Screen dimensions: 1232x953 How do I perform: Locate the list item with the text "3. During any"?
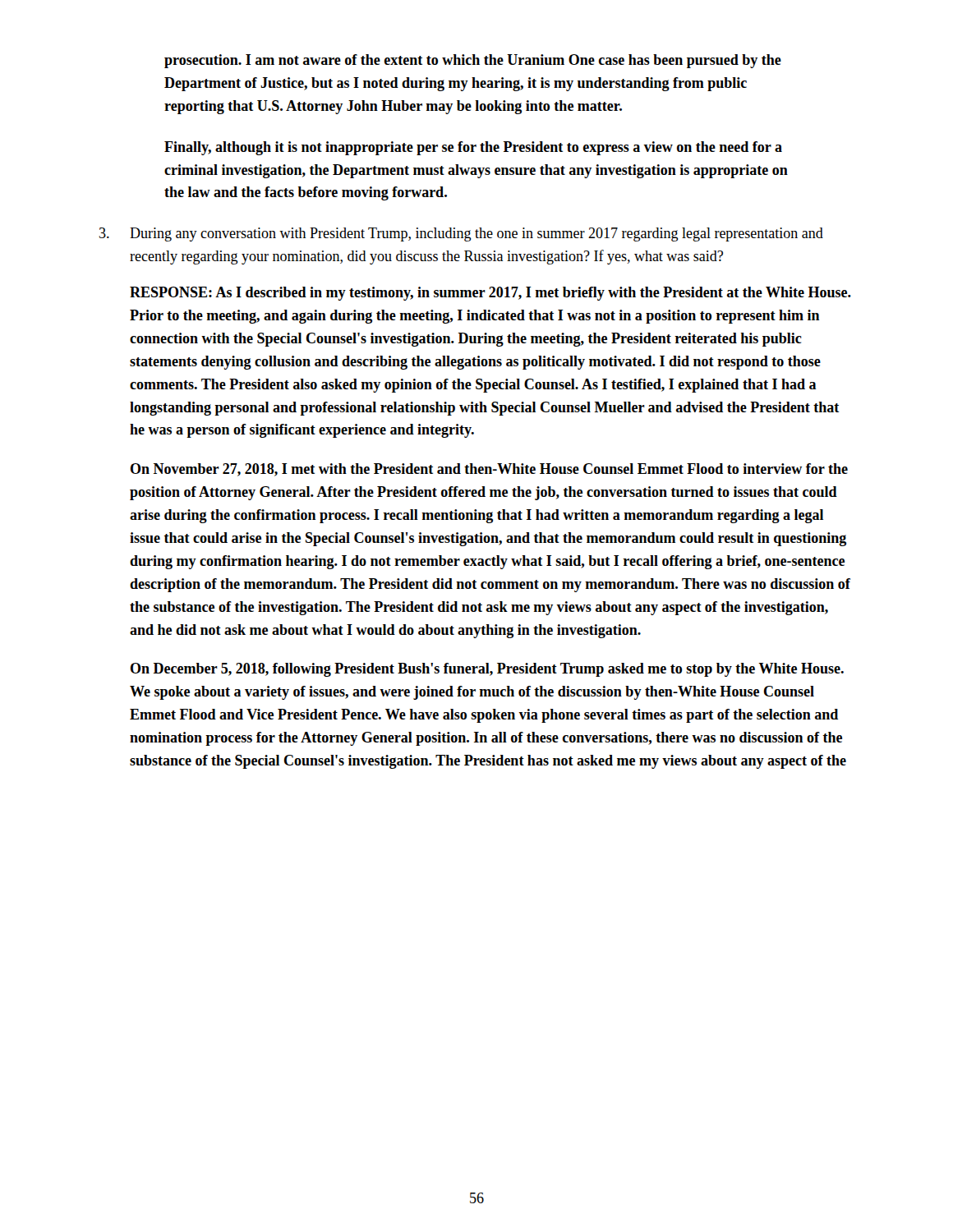coord(476,246)
